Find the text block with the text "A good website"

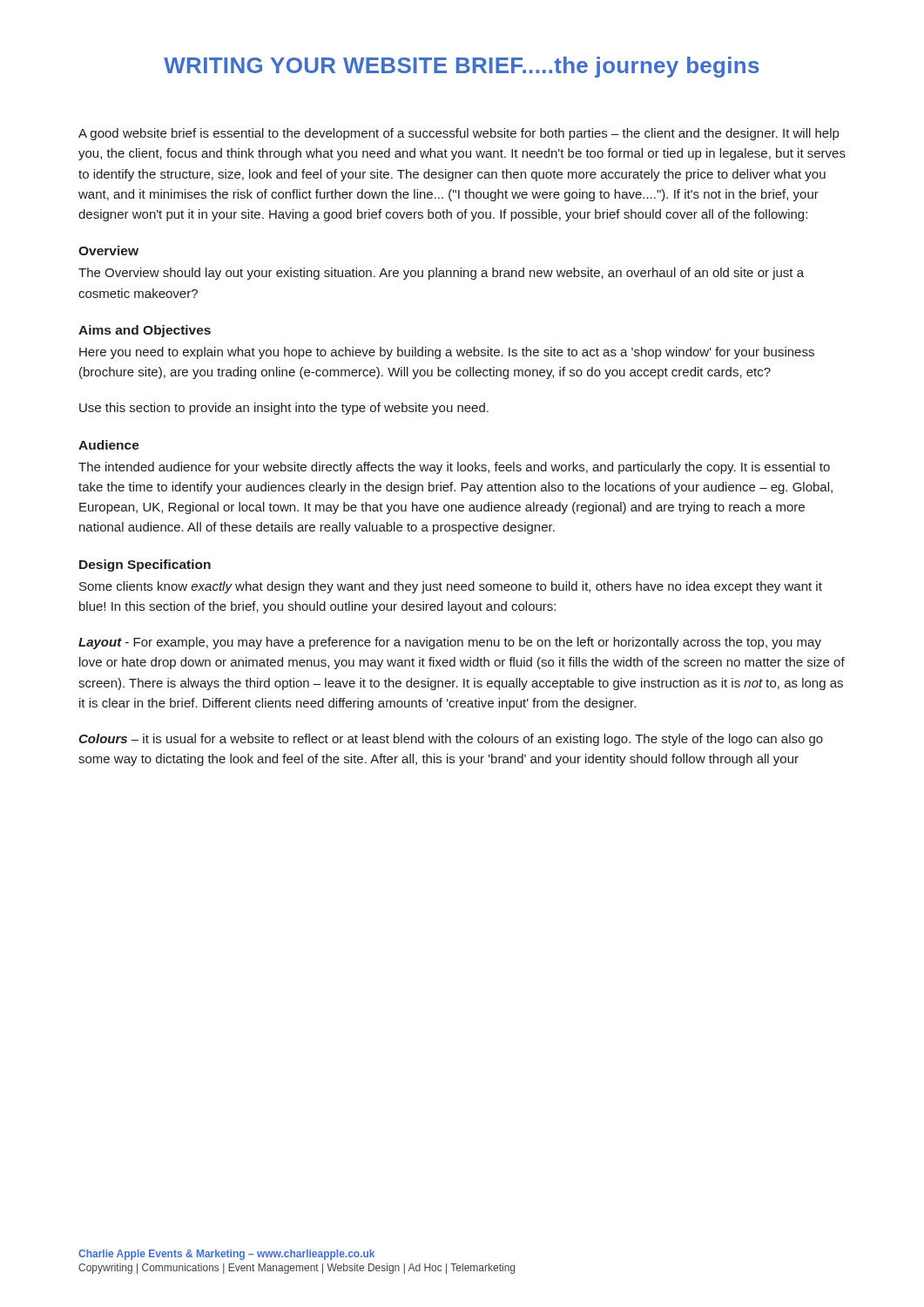click(x=462, y=173)
